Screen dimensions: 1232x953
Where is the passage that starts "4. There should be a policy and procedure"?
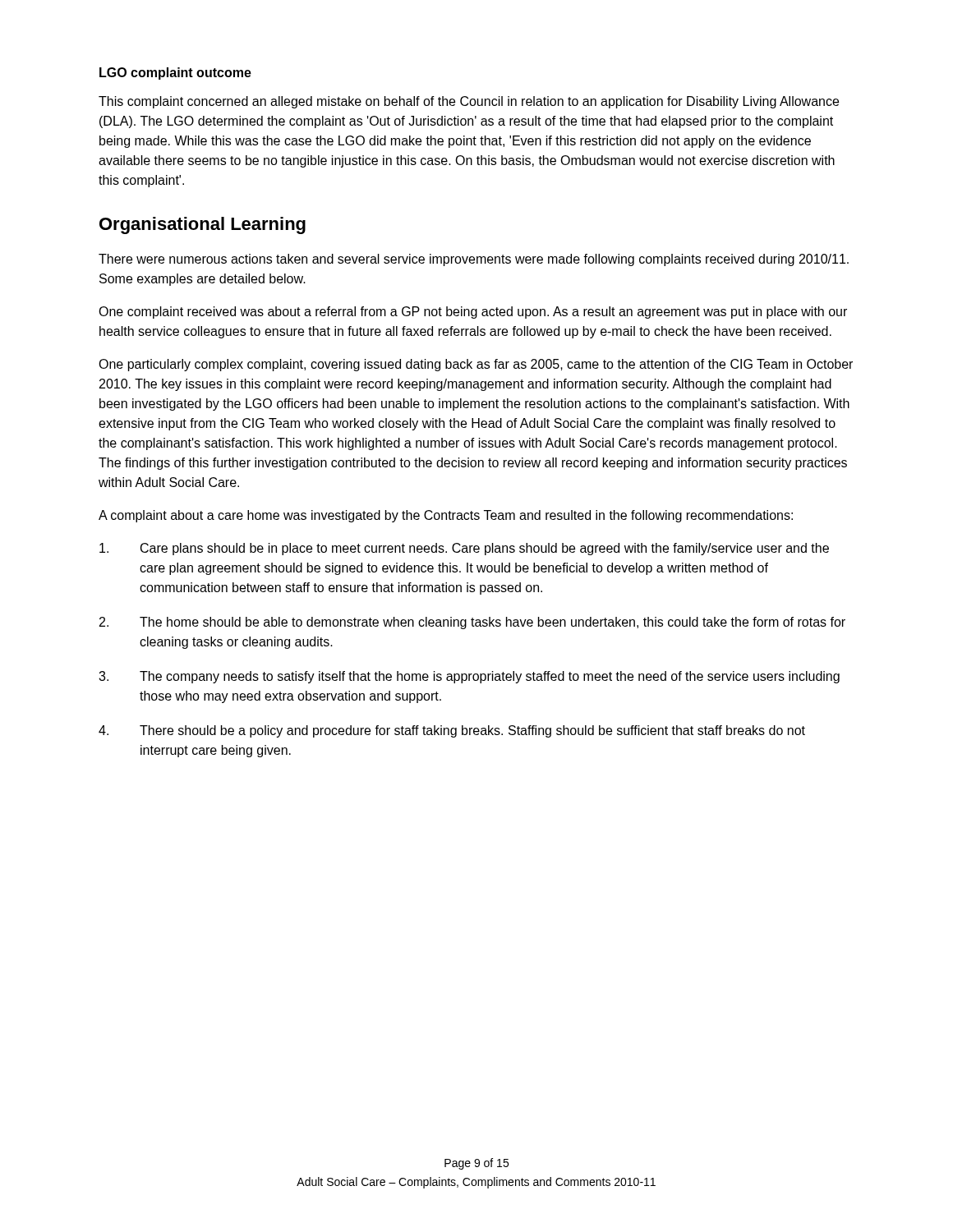coord(476,741)
